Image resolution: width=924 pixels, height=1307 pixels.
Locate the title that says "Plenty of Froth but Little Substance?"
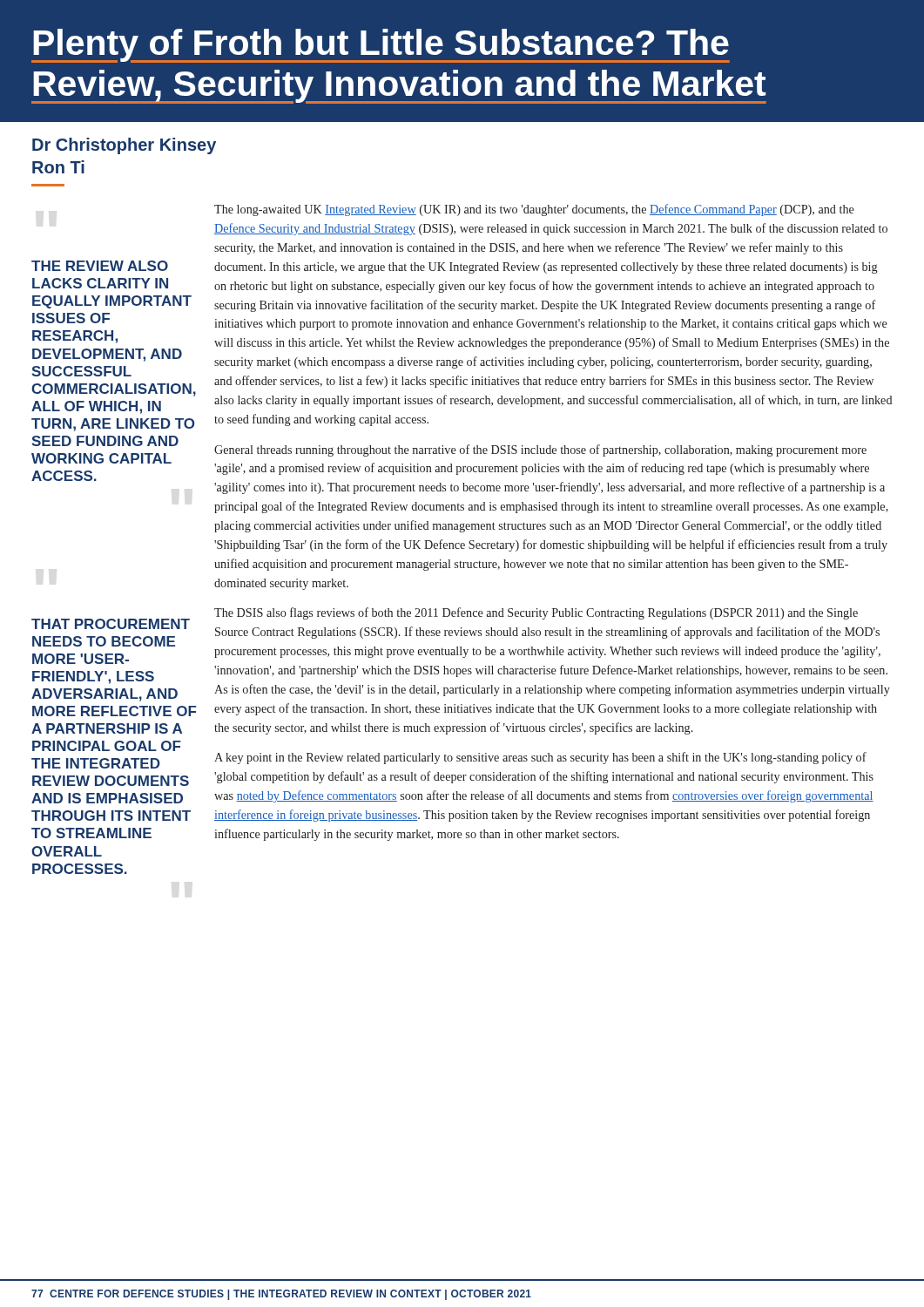pos(462,64)
